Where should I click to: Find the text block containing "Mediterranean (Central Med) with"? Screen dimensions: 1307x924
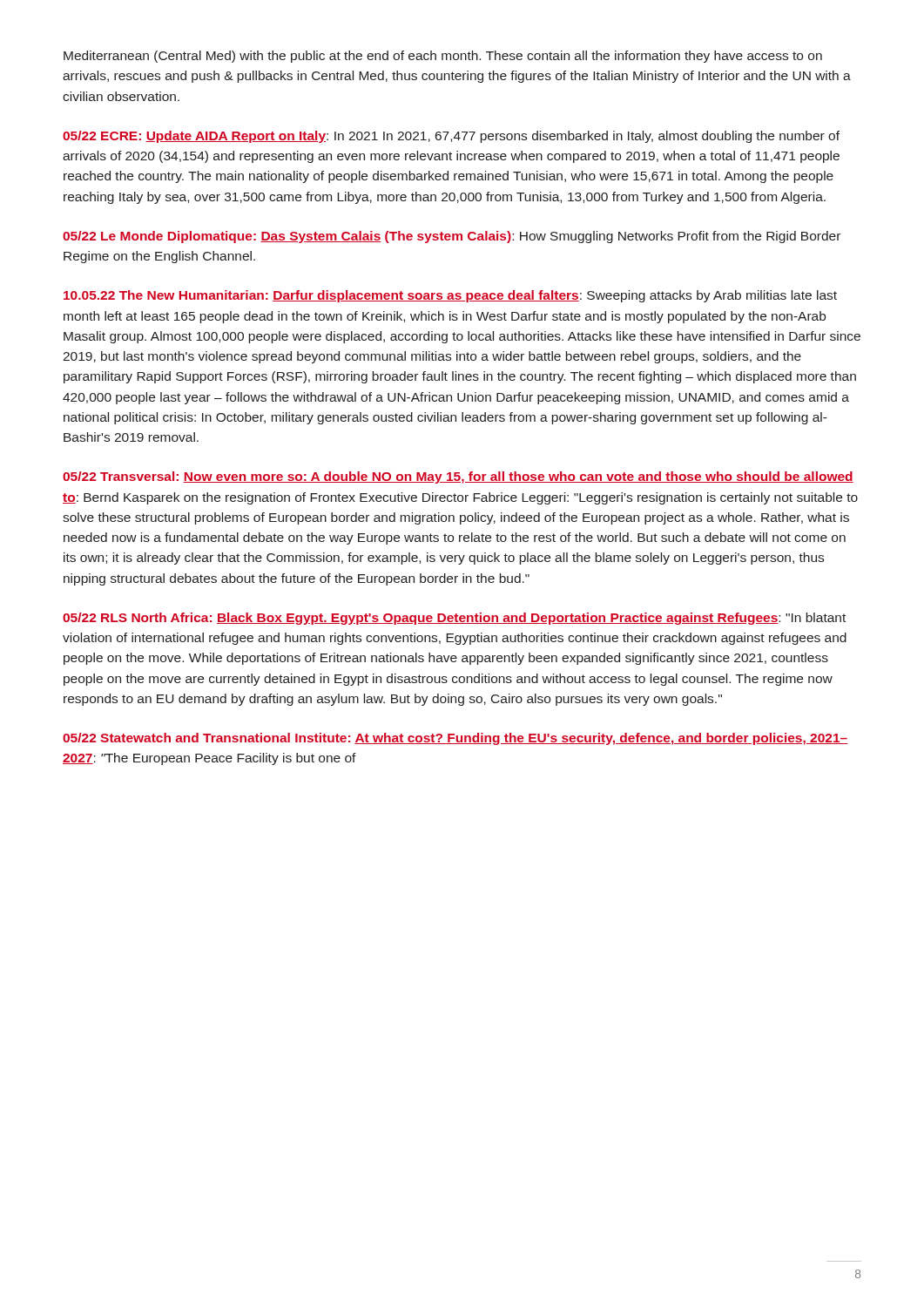pos(457,76)
